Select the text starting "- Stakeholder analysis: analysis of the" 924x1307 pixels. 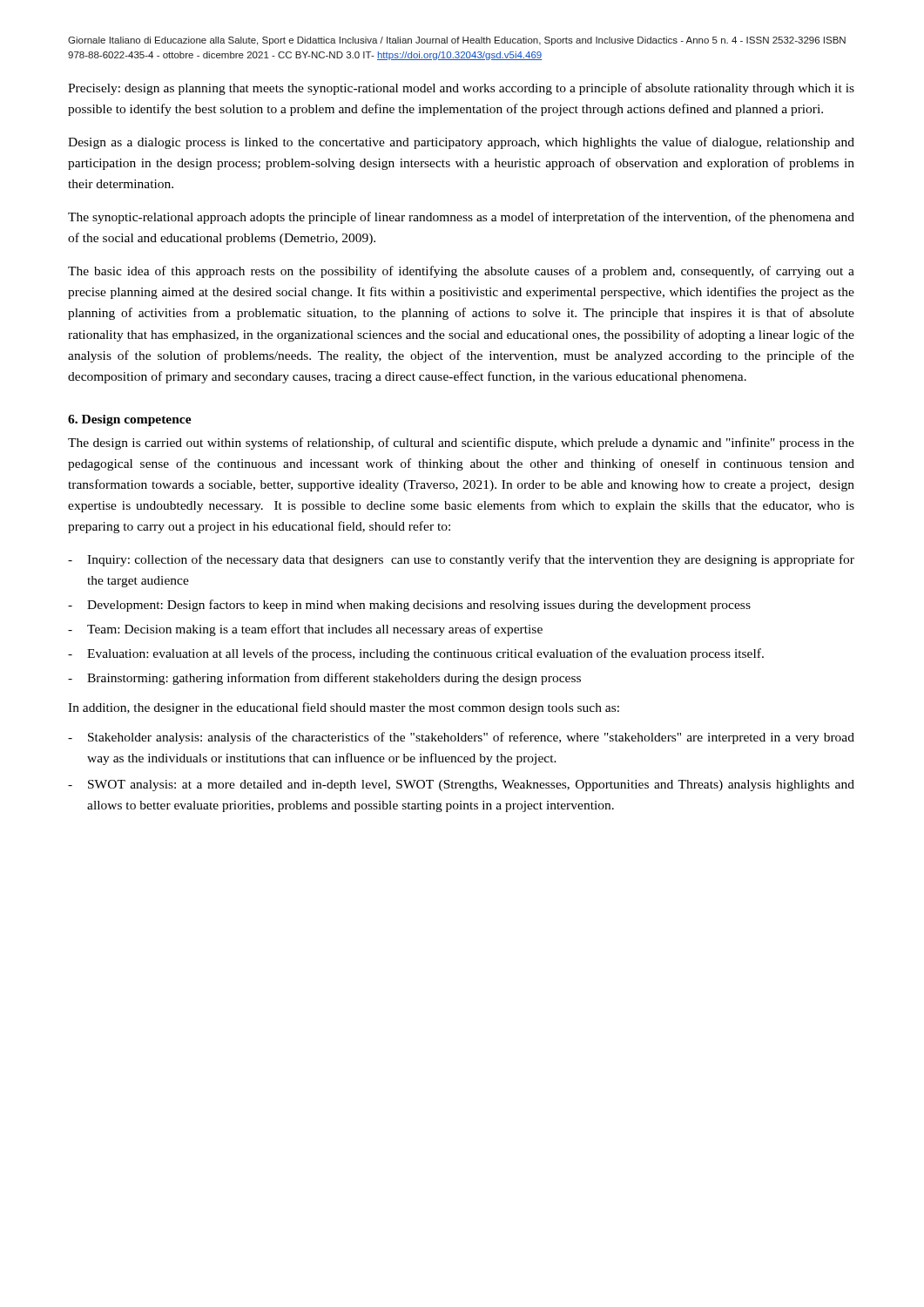[461, 747]
